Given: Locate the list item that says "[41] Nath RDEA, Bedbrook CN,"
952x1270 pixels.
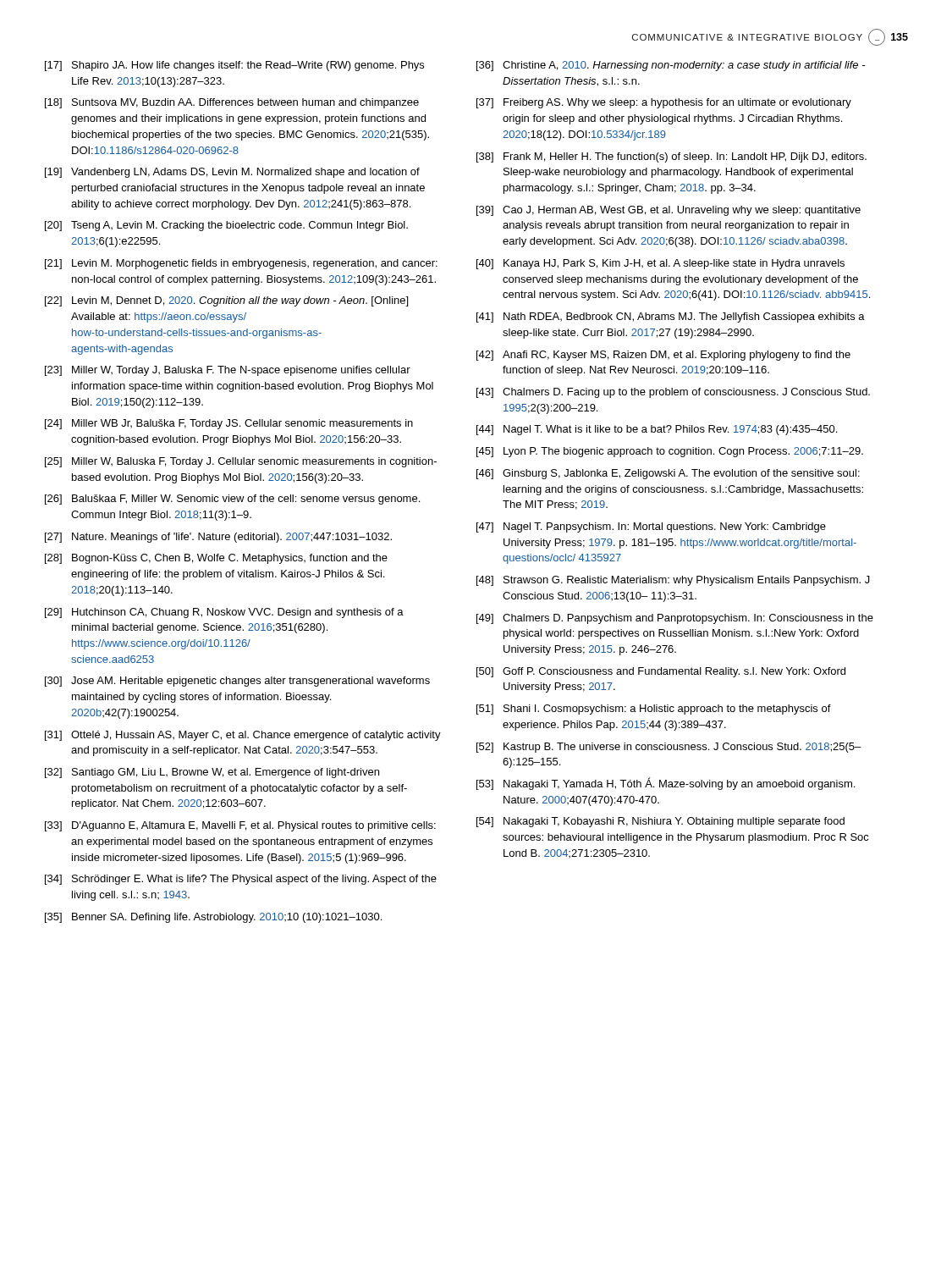Looking at the screenshot, I should pos(674,325).
